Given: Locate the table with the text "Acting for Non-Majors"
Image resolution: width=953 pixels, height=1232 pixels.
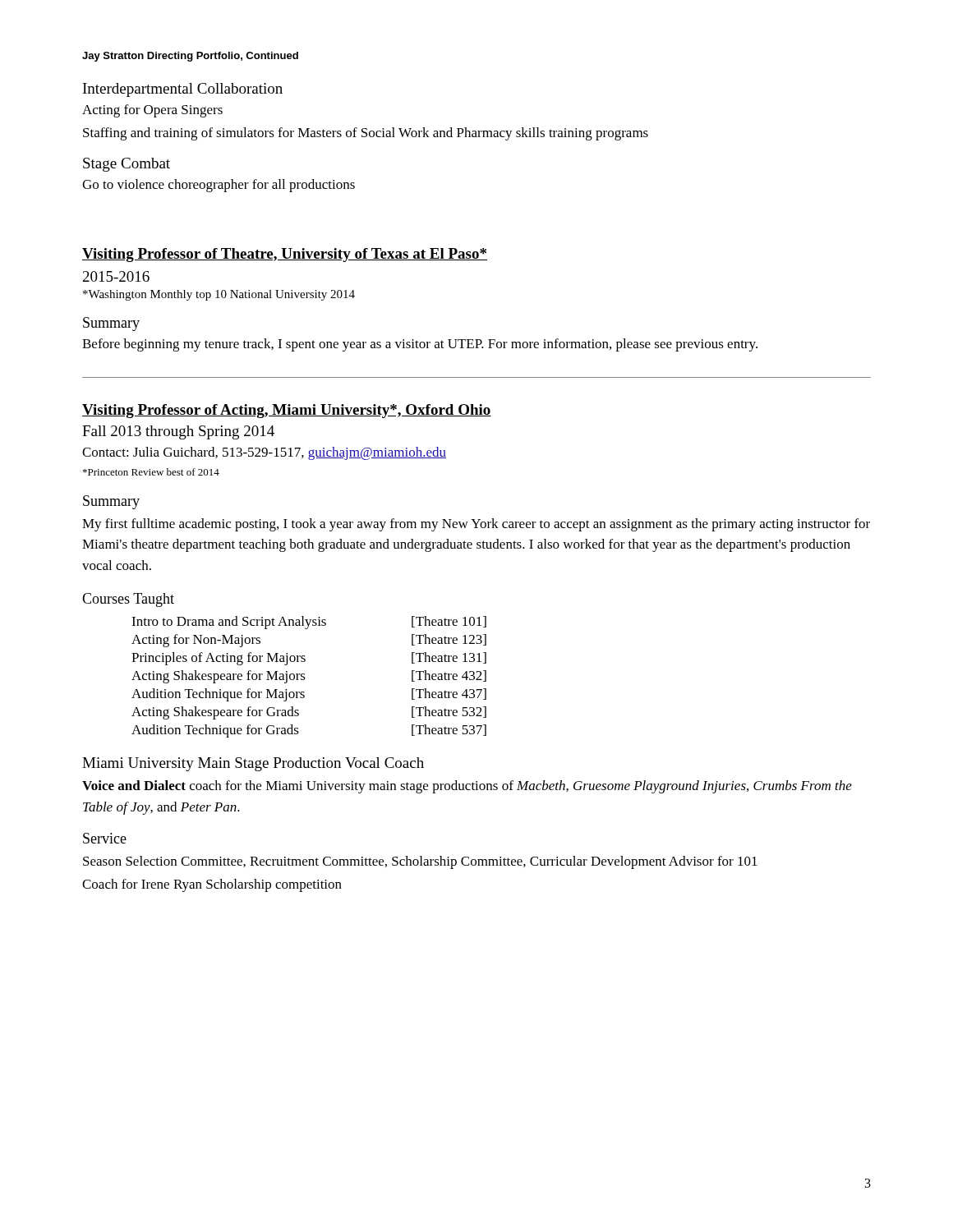Looking at the screenshot, I should (476, 676).
